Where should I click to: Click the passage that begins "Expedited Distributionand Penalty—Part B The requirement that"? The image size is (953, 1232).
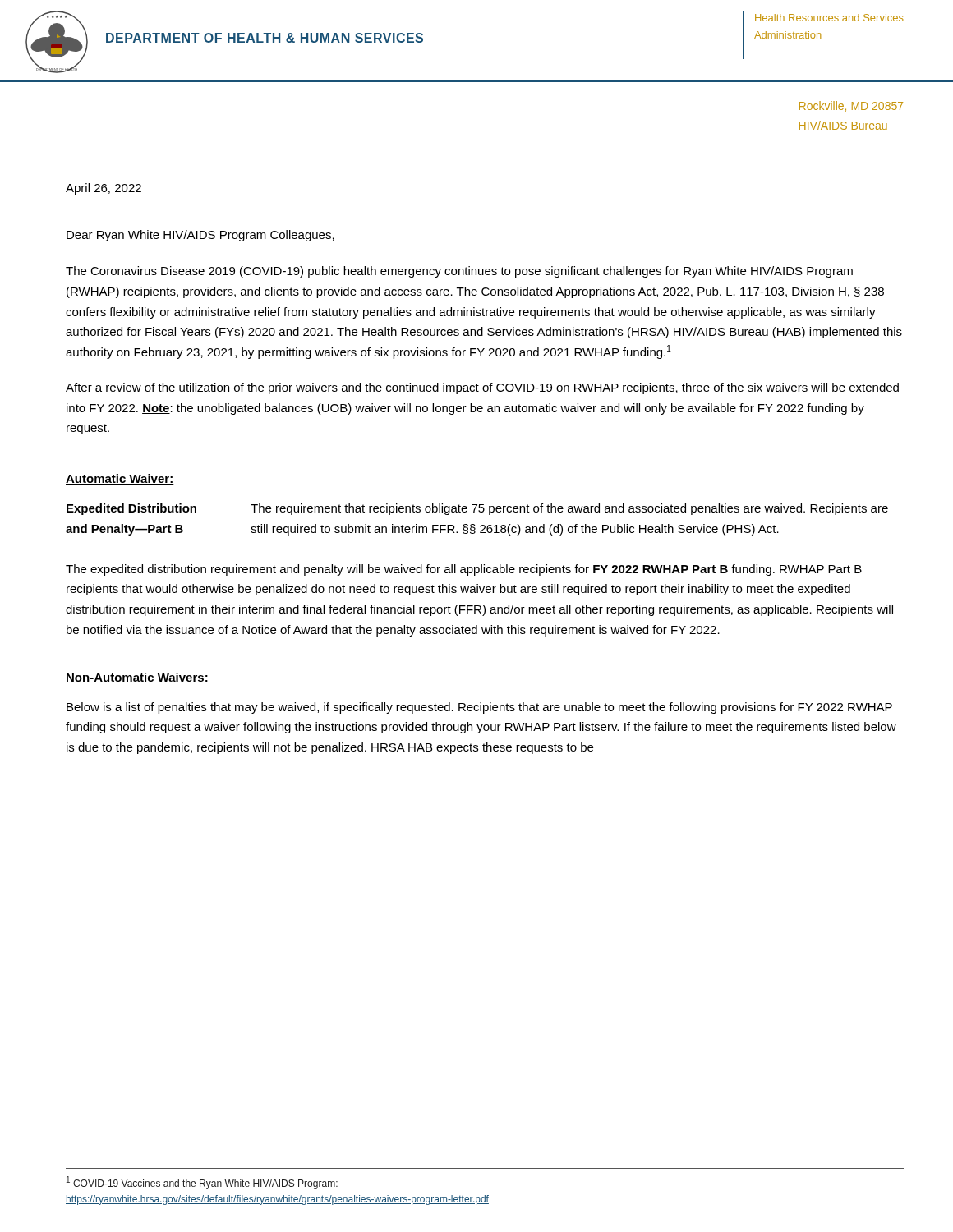click(485, 519)
